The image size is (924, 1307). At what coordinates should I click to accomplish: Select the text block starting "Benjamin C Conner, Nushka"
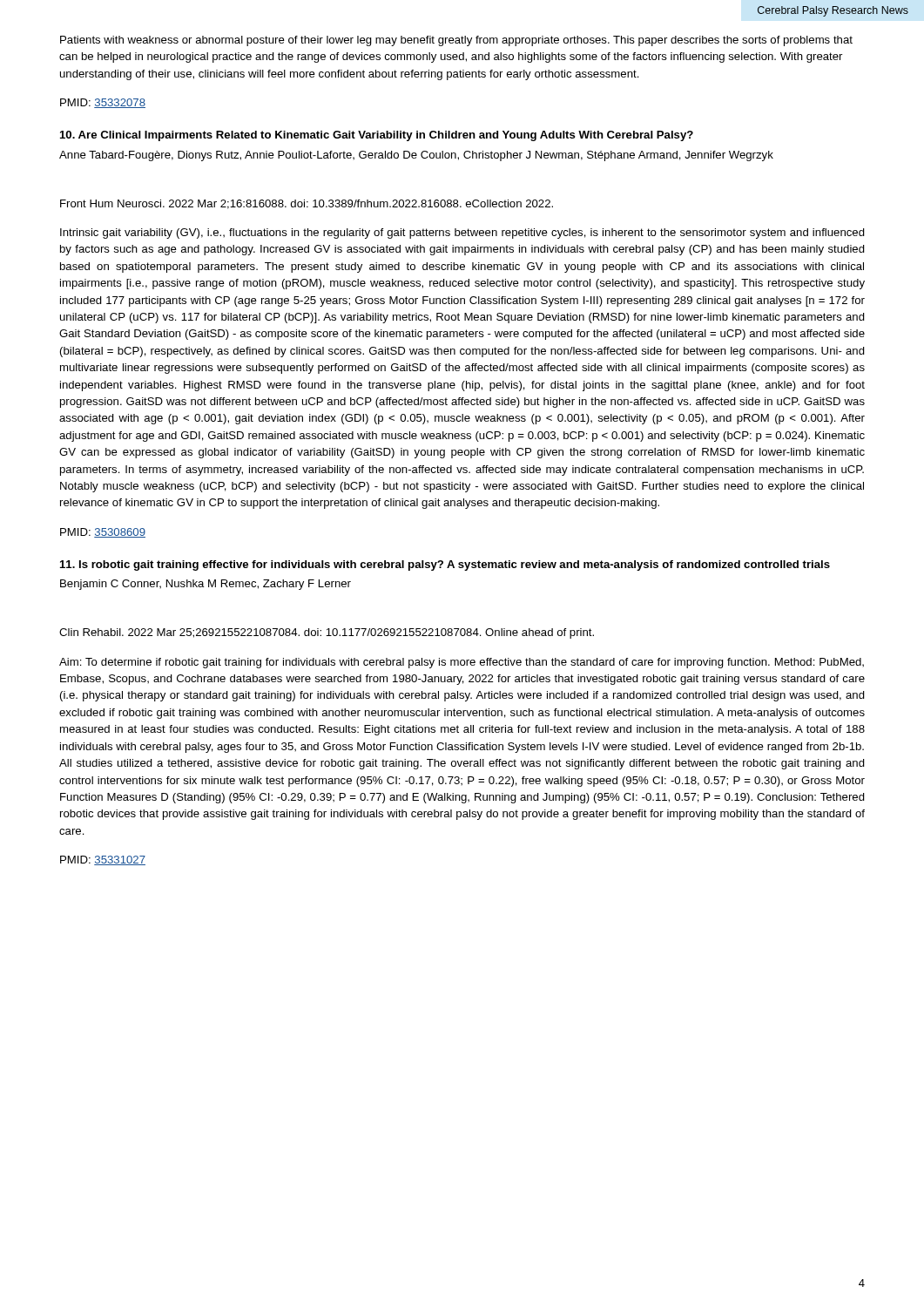(x=205, y=584)
